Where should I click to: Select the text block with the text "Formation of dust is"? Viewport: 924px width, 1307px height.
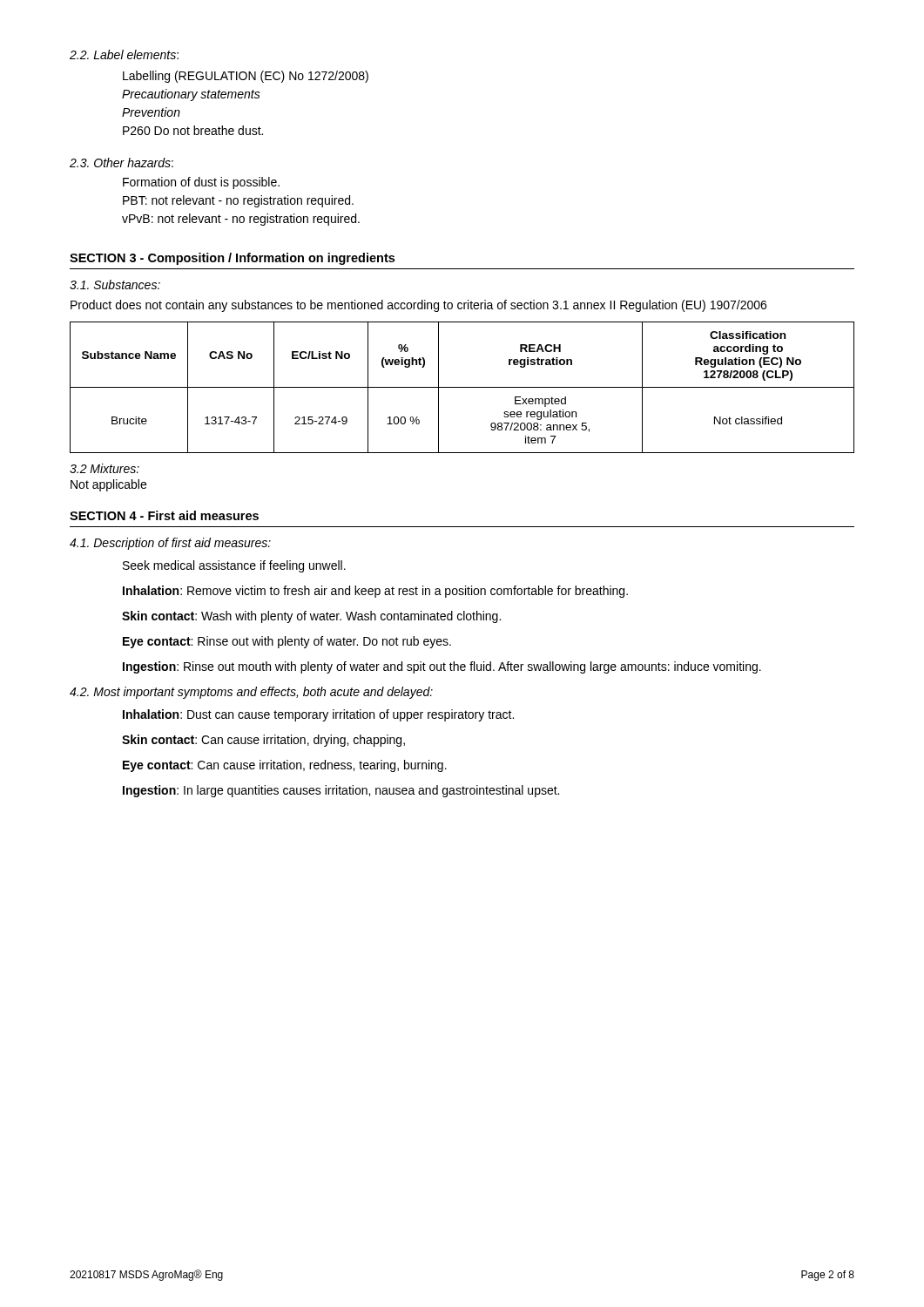201,183
